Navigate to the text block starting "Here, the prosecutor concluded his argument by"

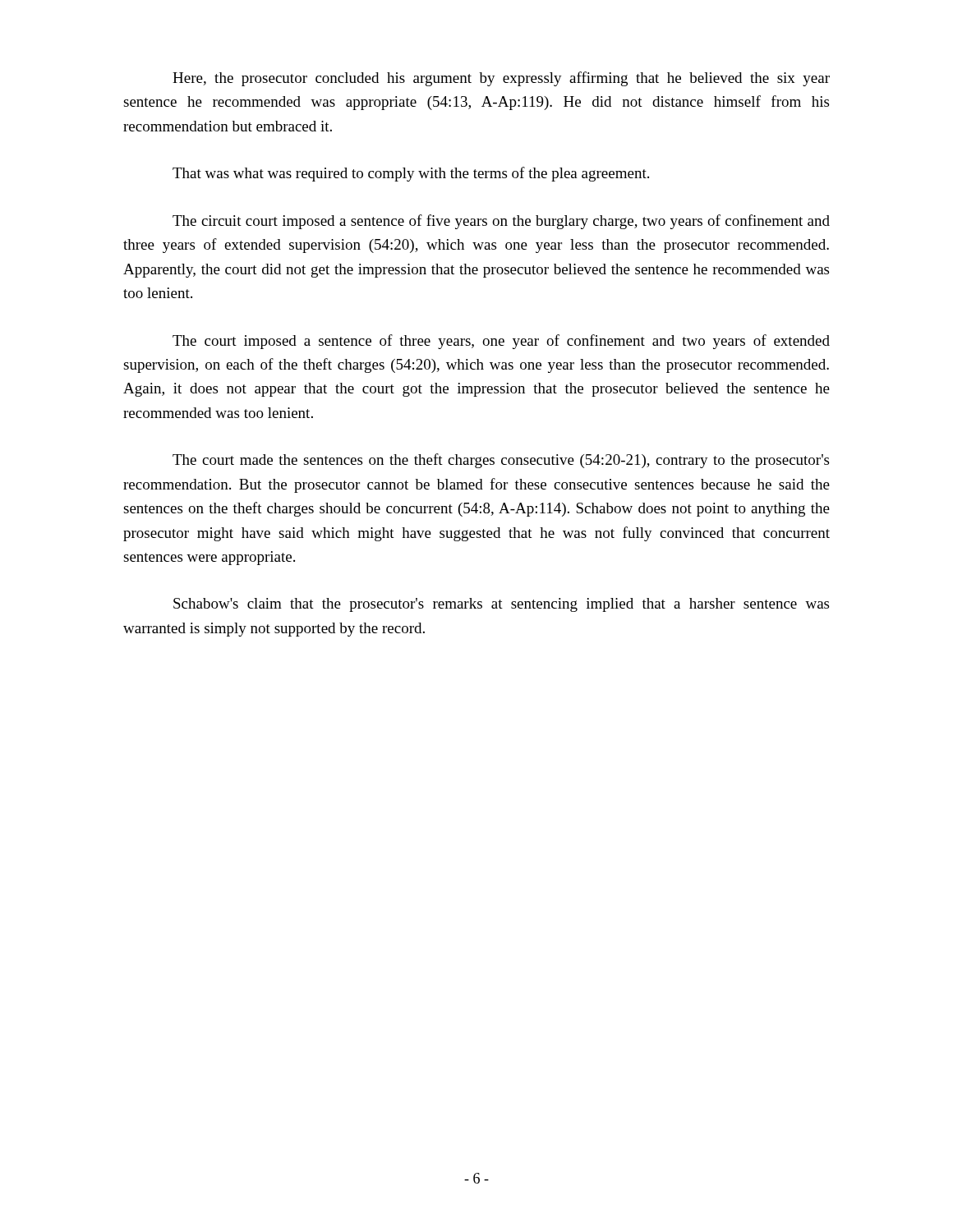click(x=476, y=102)
